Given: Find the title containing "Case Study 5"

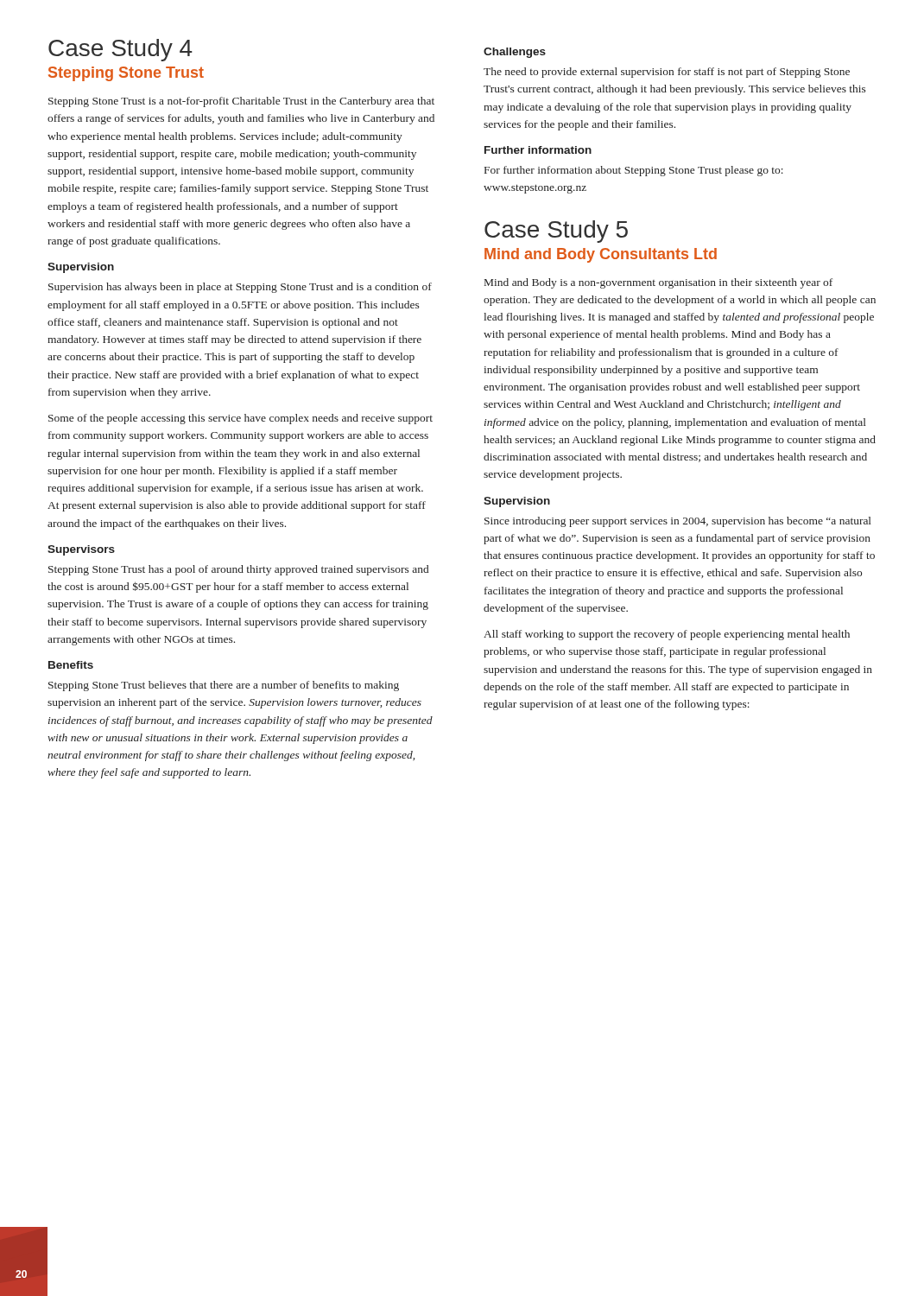Looking at the screenshot, I should pos(556,232).
